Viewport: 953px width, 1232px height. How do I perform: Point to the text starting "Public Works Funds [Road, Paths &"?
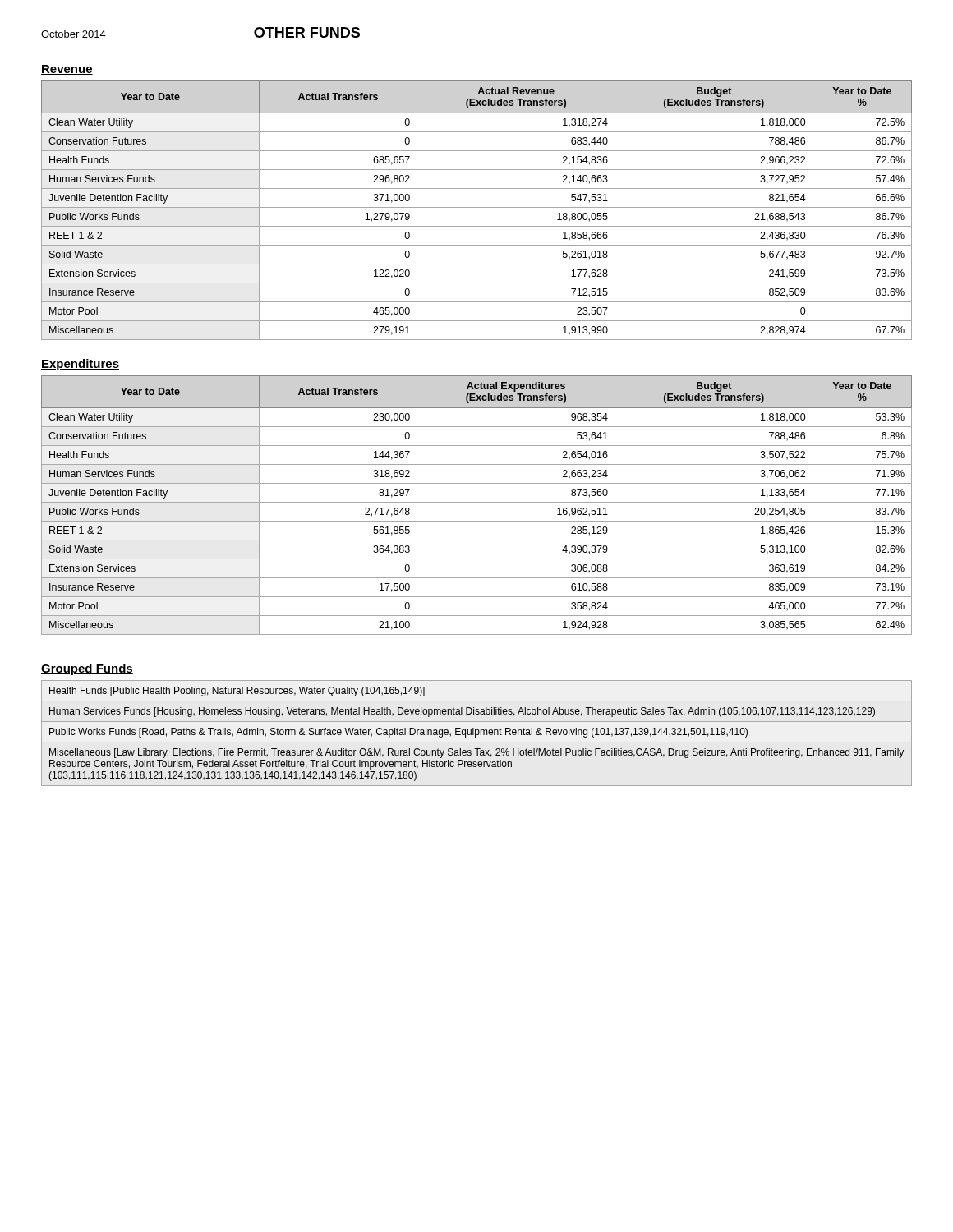476,732
